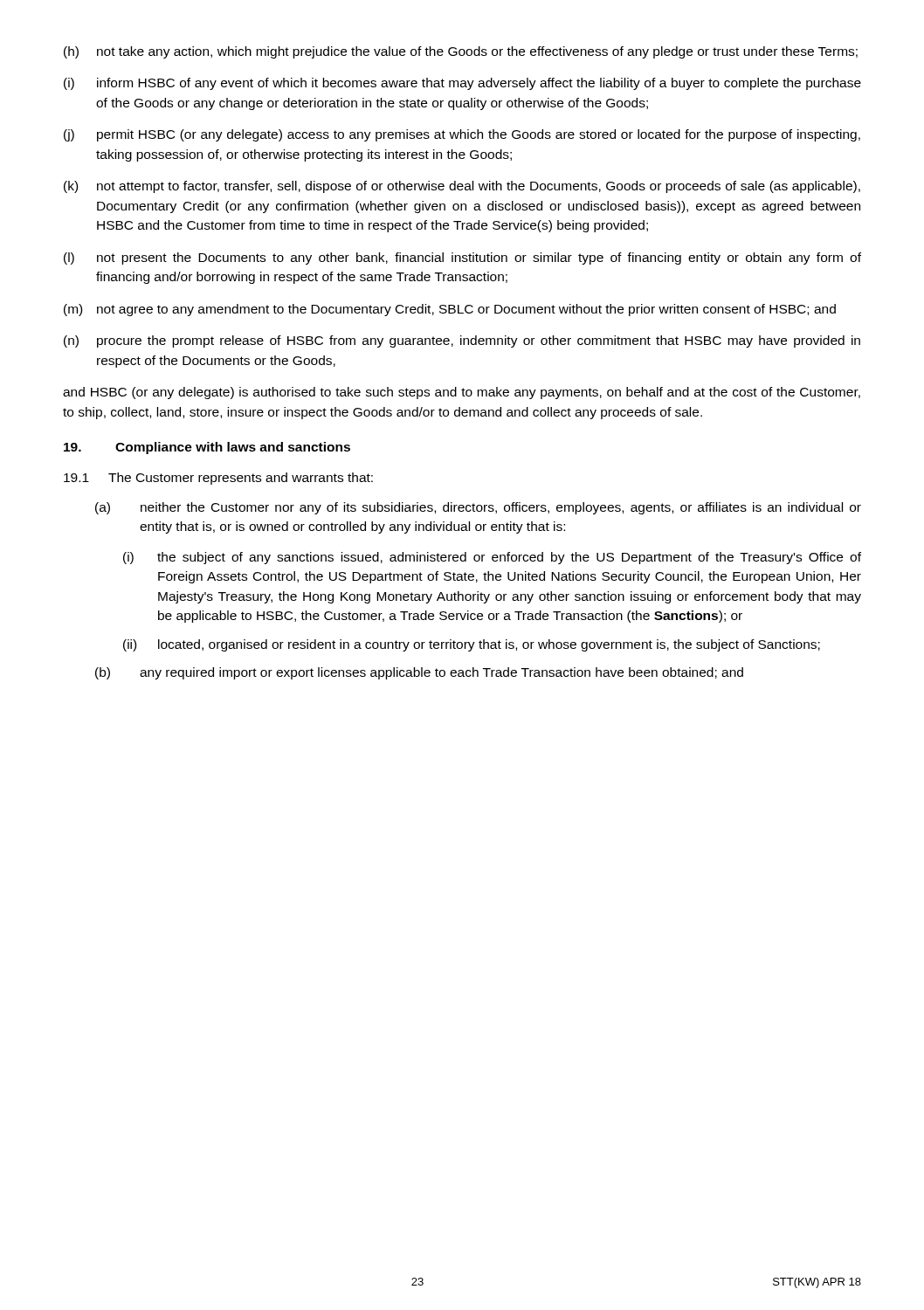Image resolution: width=924 pixels, height=1310 pixels.
Task: Find the block on this page that starts "(n) procure the prompt release of"
Action: point(462,351)
